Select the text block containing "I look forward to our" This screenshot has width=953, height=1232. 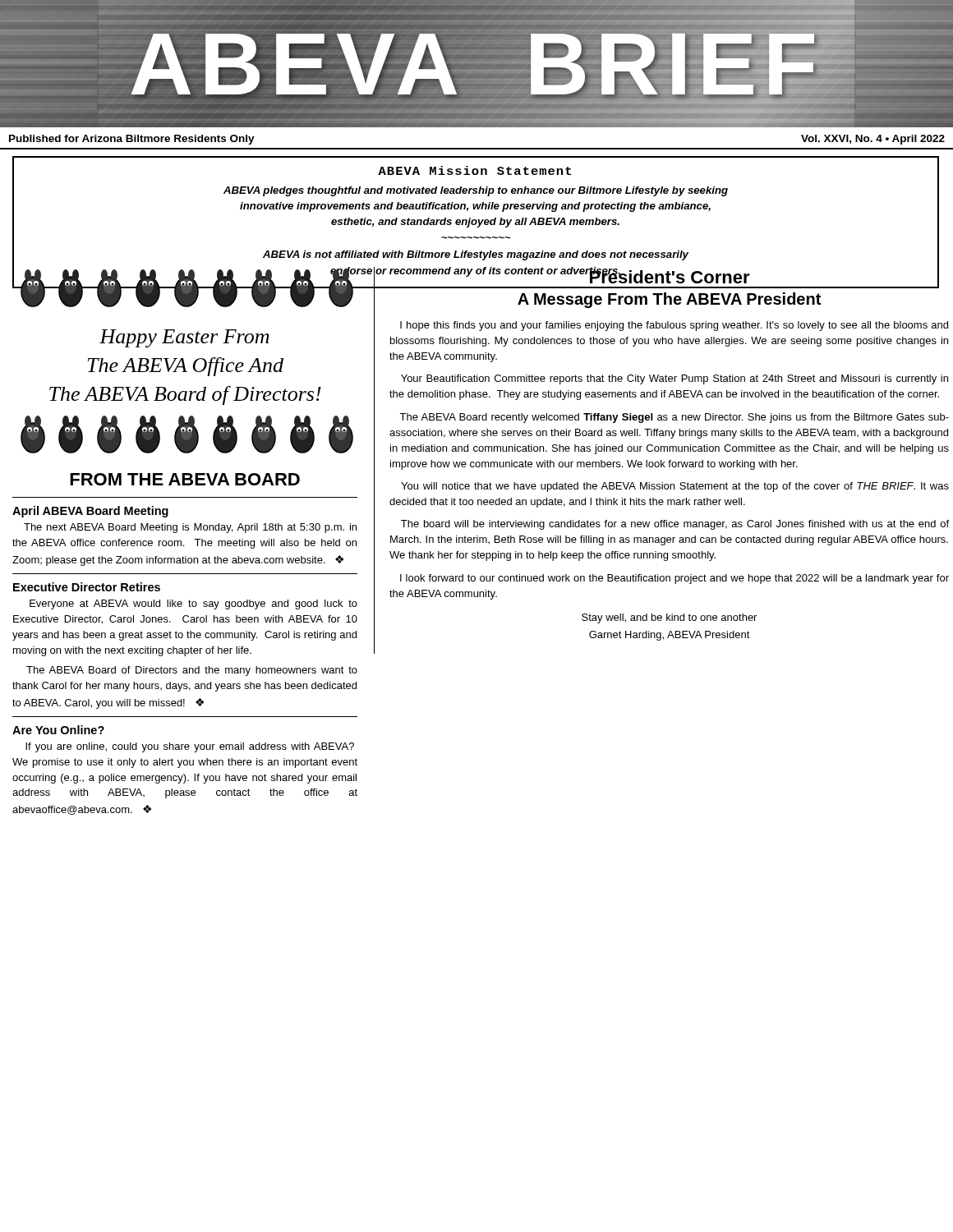click(x=669, y=585)
